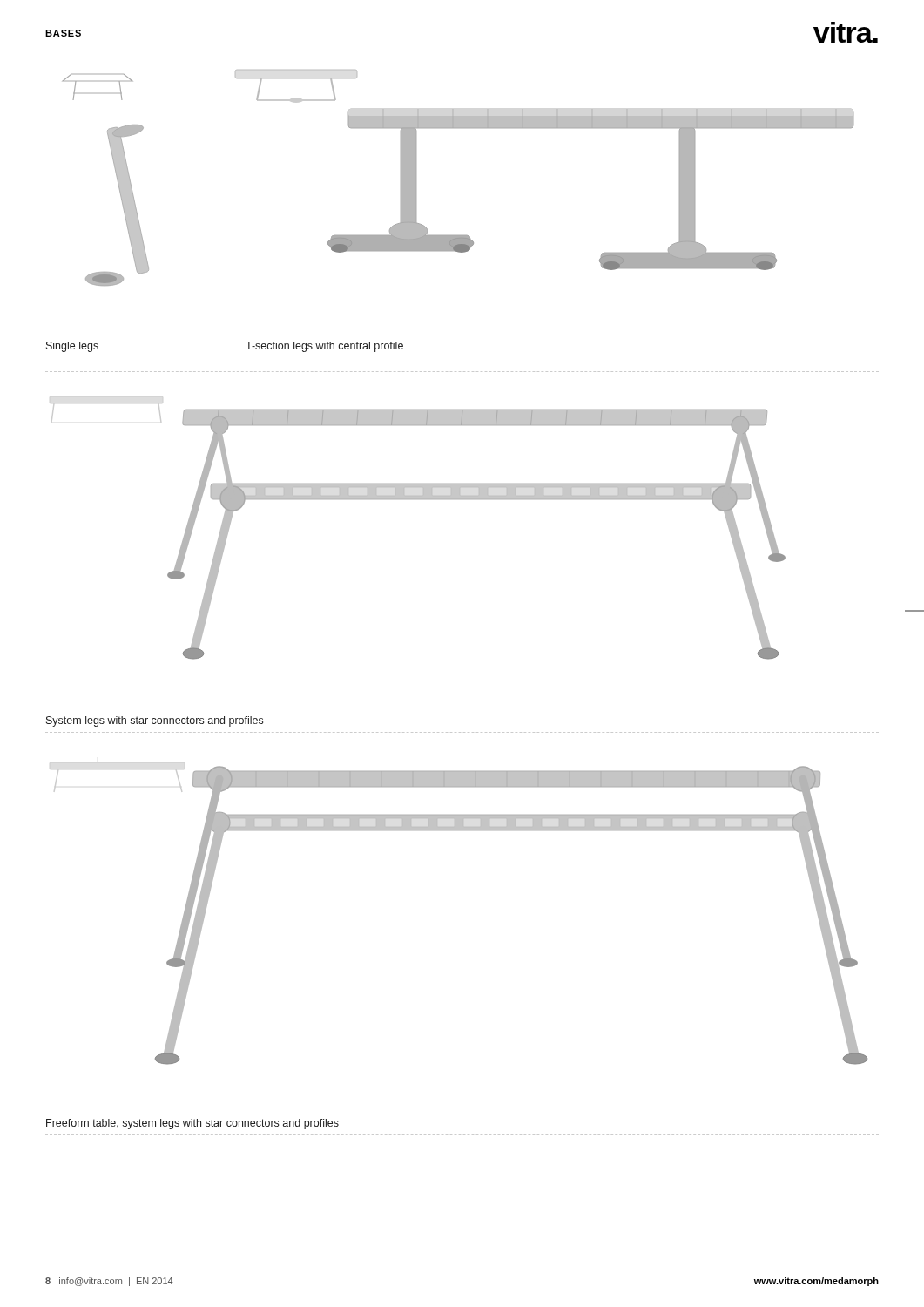Screen dimensions: 1307x924
Task: Select the caption that reads "Freeform table, system legs with star connectors"
Action: click(192, 1123)
